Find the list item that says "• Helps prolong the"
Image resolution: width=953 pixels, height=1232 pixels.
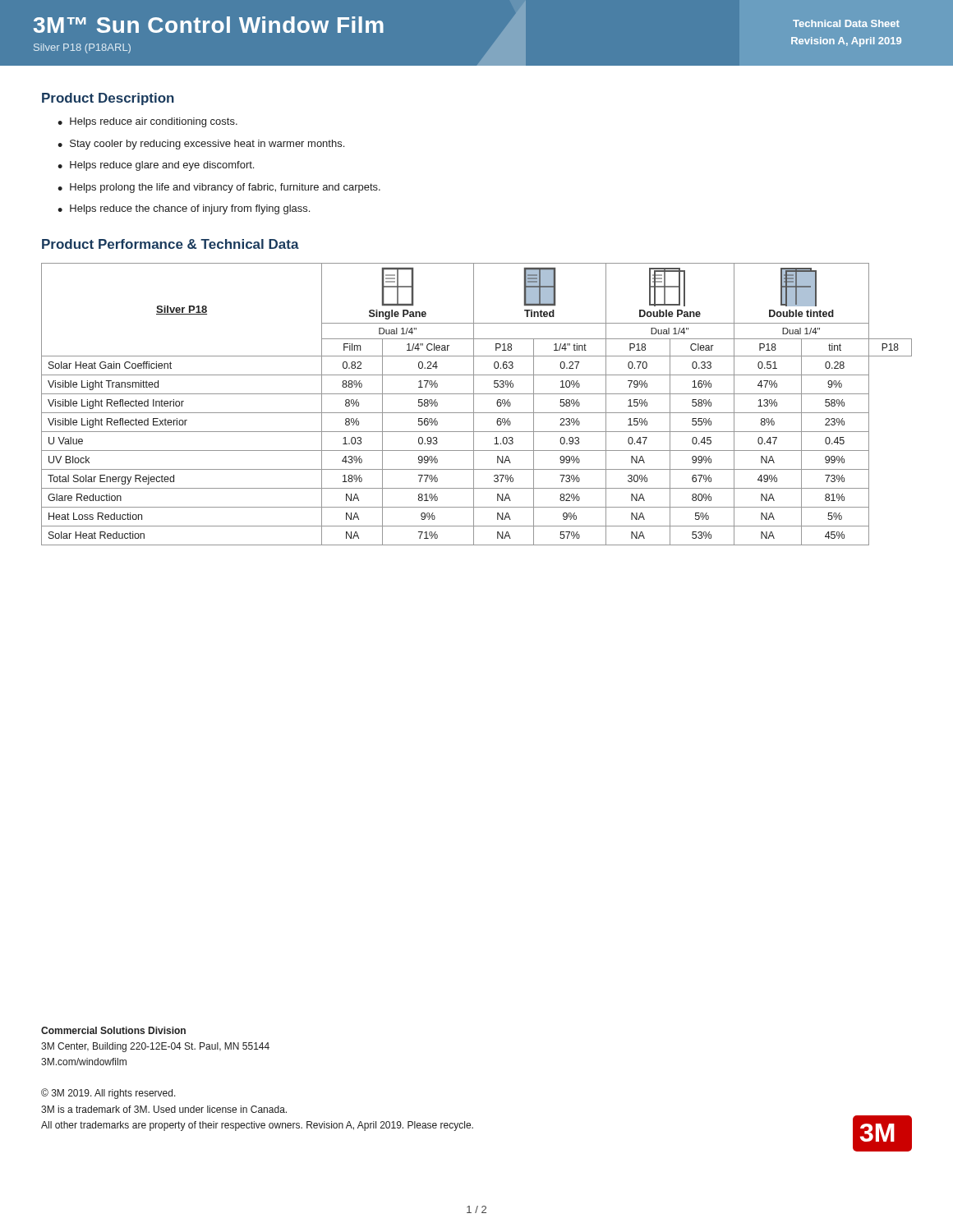(219, 189)
